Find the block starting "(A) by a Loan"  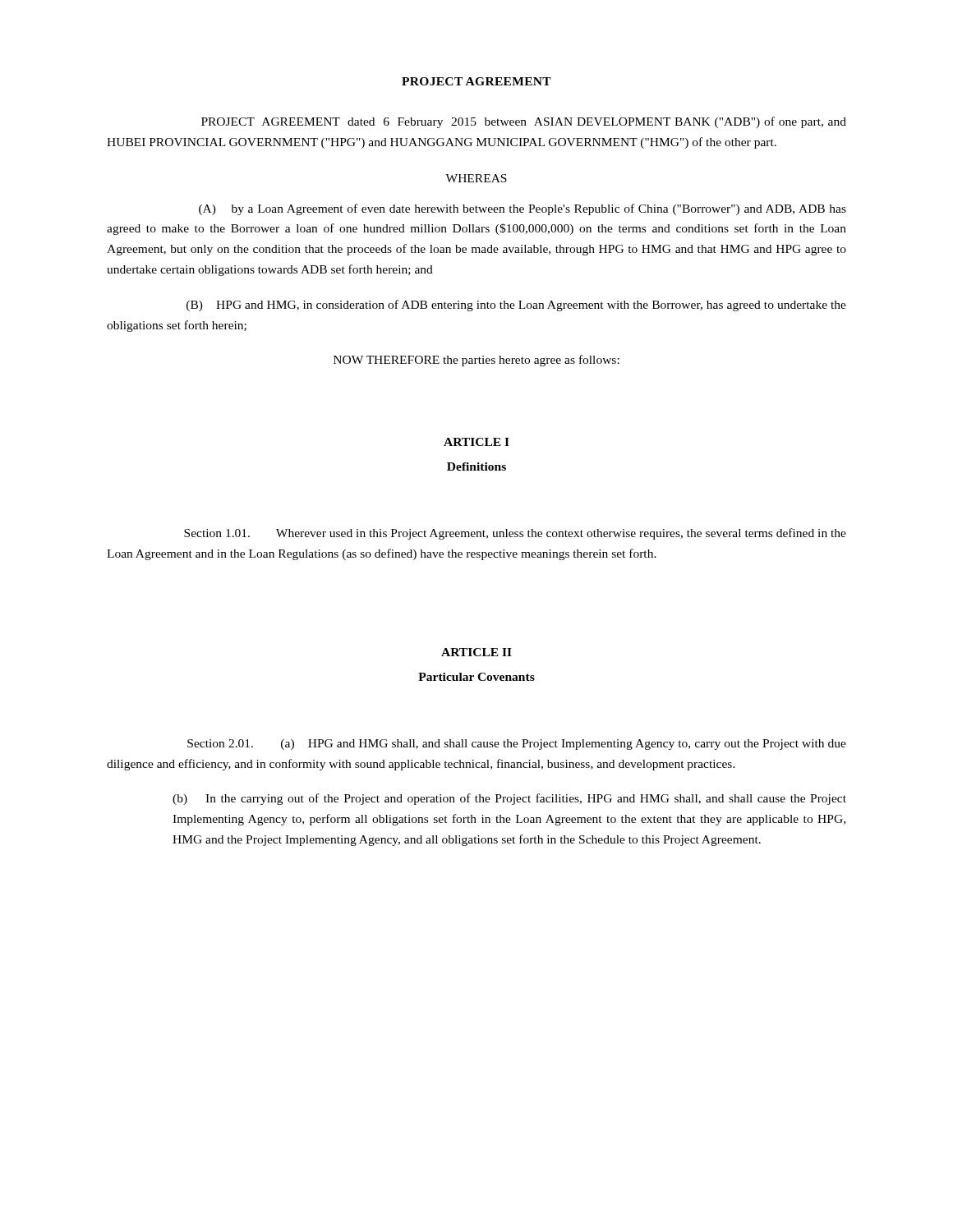[x=476, y=238]
